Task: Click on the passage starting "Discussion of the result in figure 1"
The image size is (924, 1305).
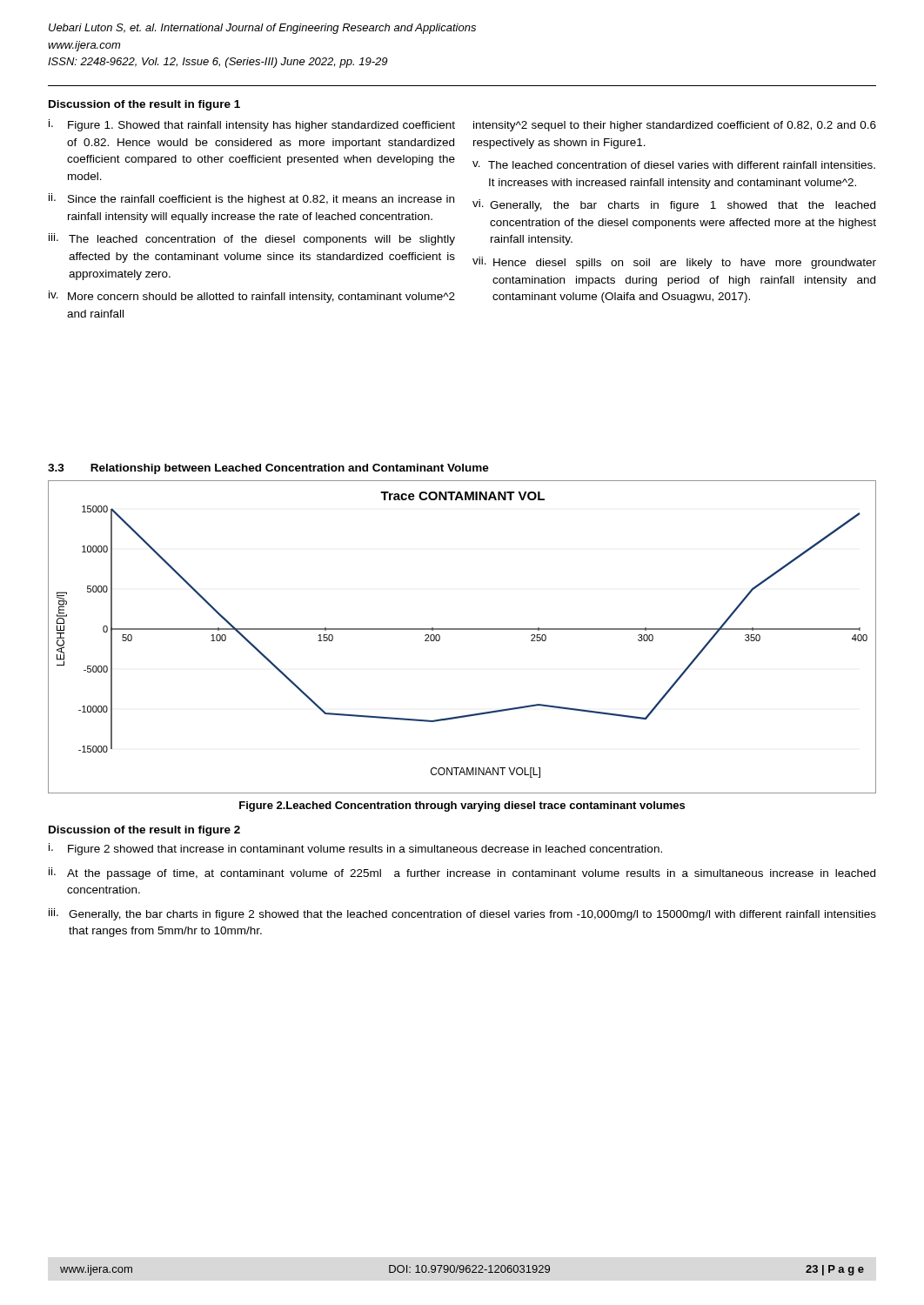Action: 144,104
